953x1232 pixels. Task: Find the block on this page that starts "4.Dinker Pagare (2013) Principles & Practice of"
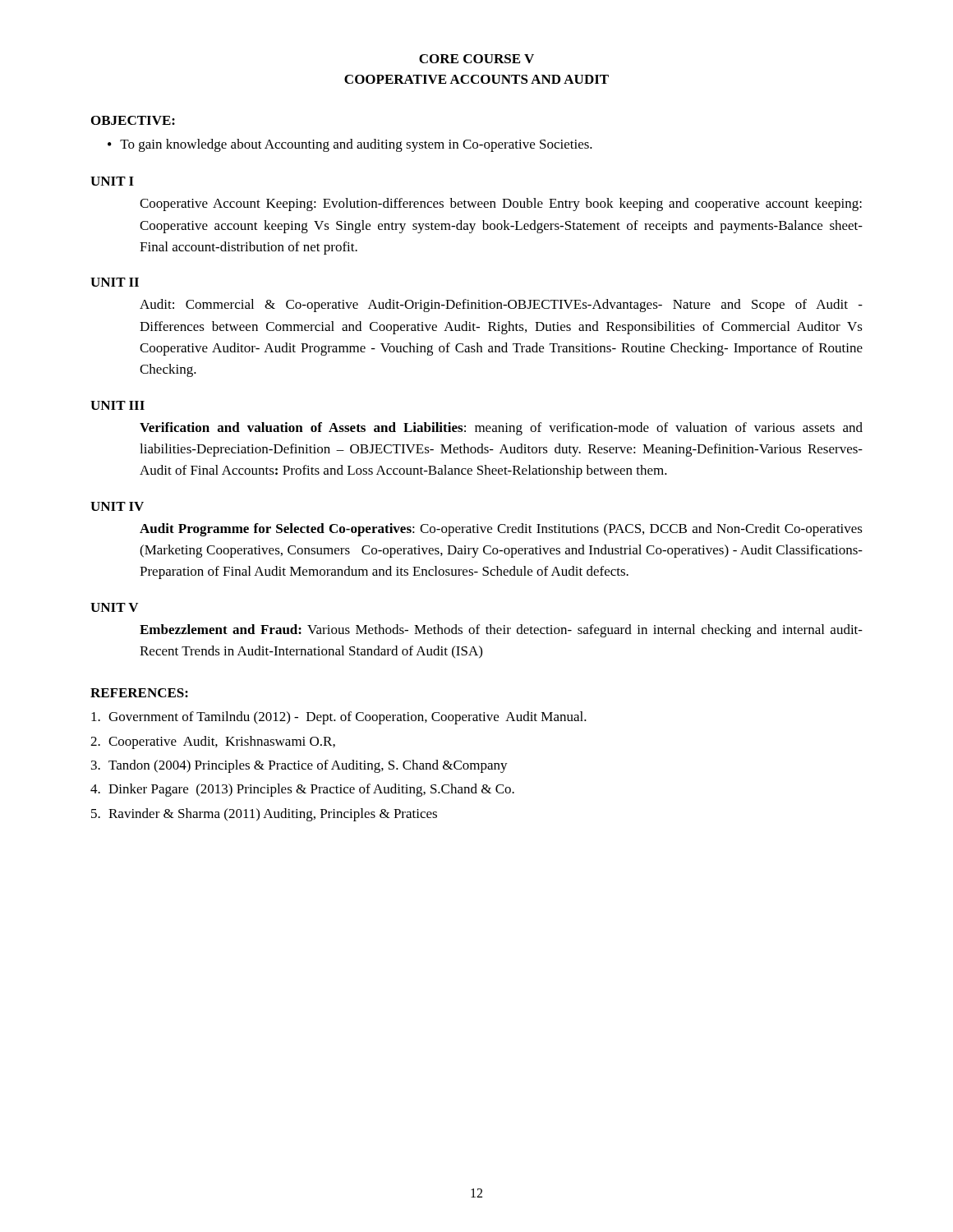pyautogui.click(x=303, y=790)
